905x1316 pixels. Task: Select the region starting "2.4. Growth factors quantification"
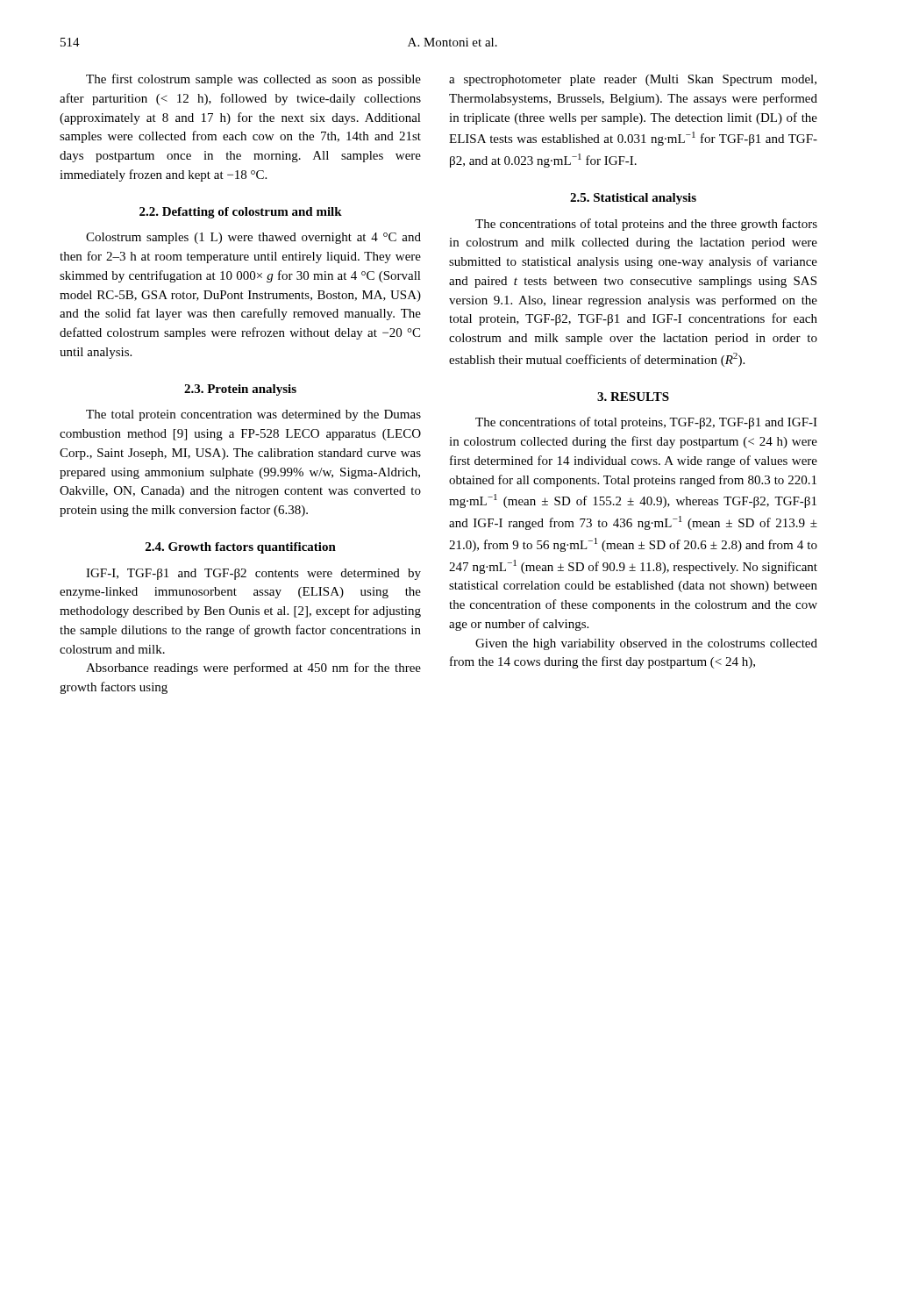pos(240,546)
